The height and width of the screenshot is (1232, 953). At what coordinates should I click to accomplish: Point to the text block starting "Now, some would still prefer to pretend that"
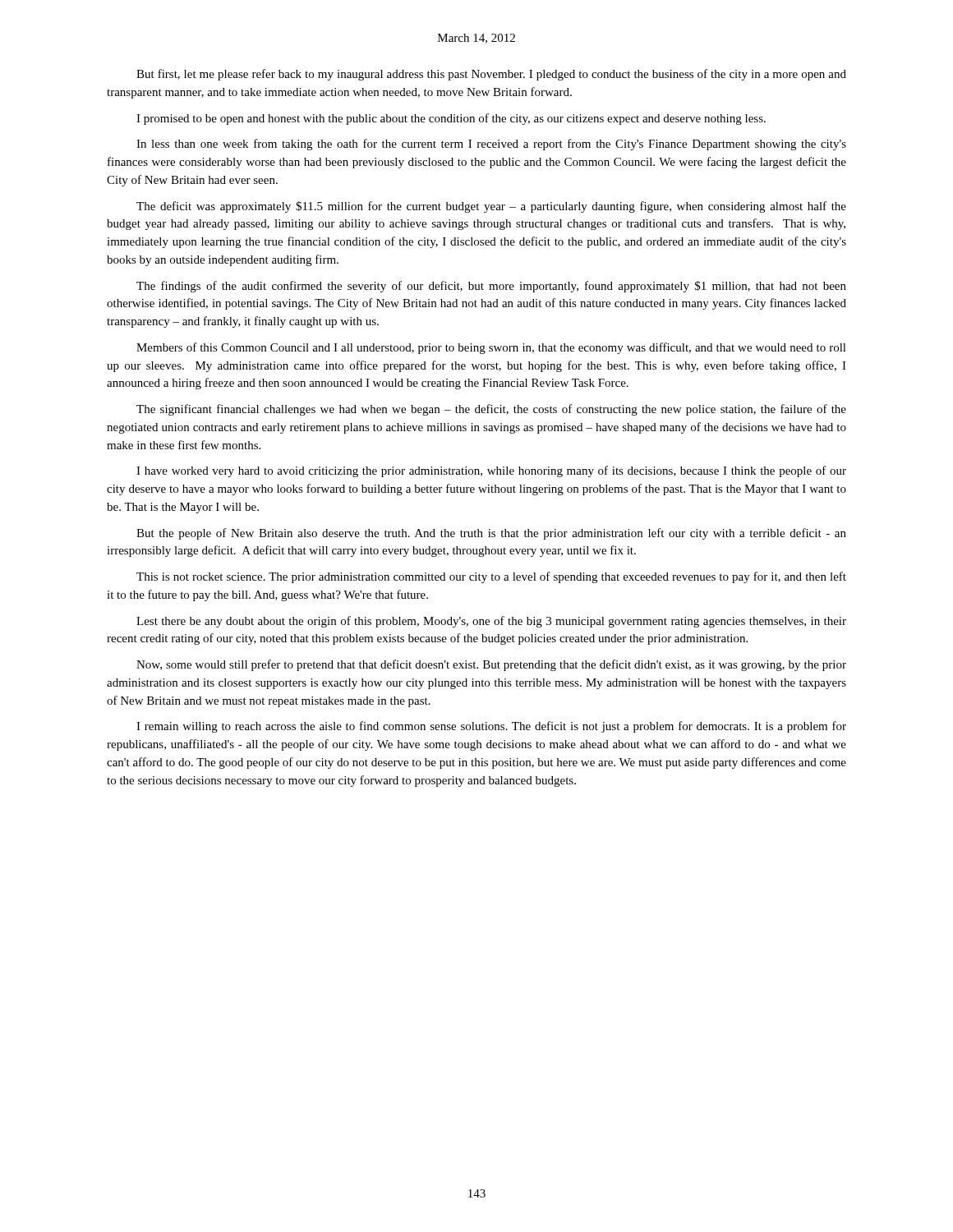coord(476,682)
